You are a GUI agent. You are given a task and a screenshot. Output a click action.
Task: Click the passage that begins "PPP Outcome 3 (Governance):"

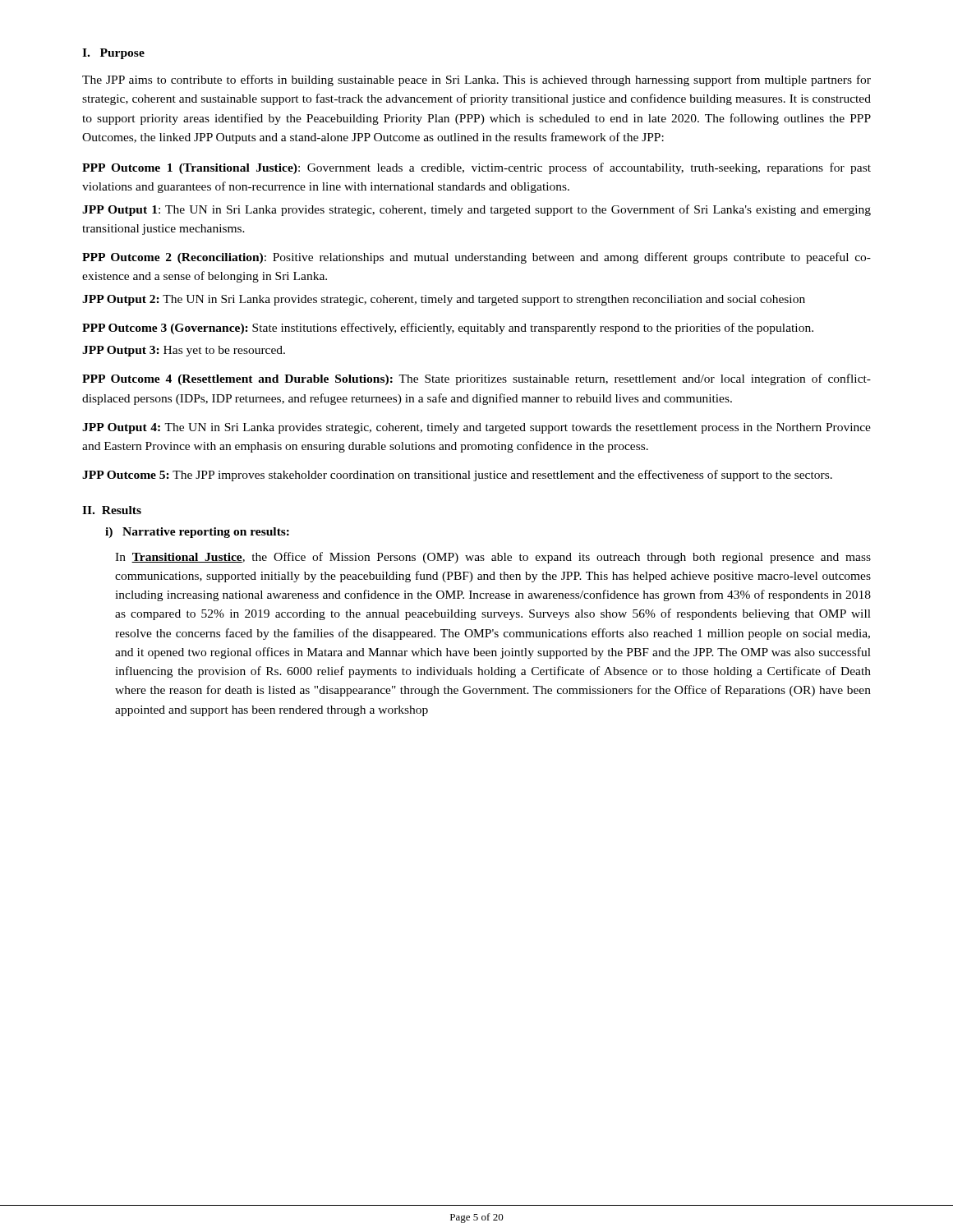476,338
